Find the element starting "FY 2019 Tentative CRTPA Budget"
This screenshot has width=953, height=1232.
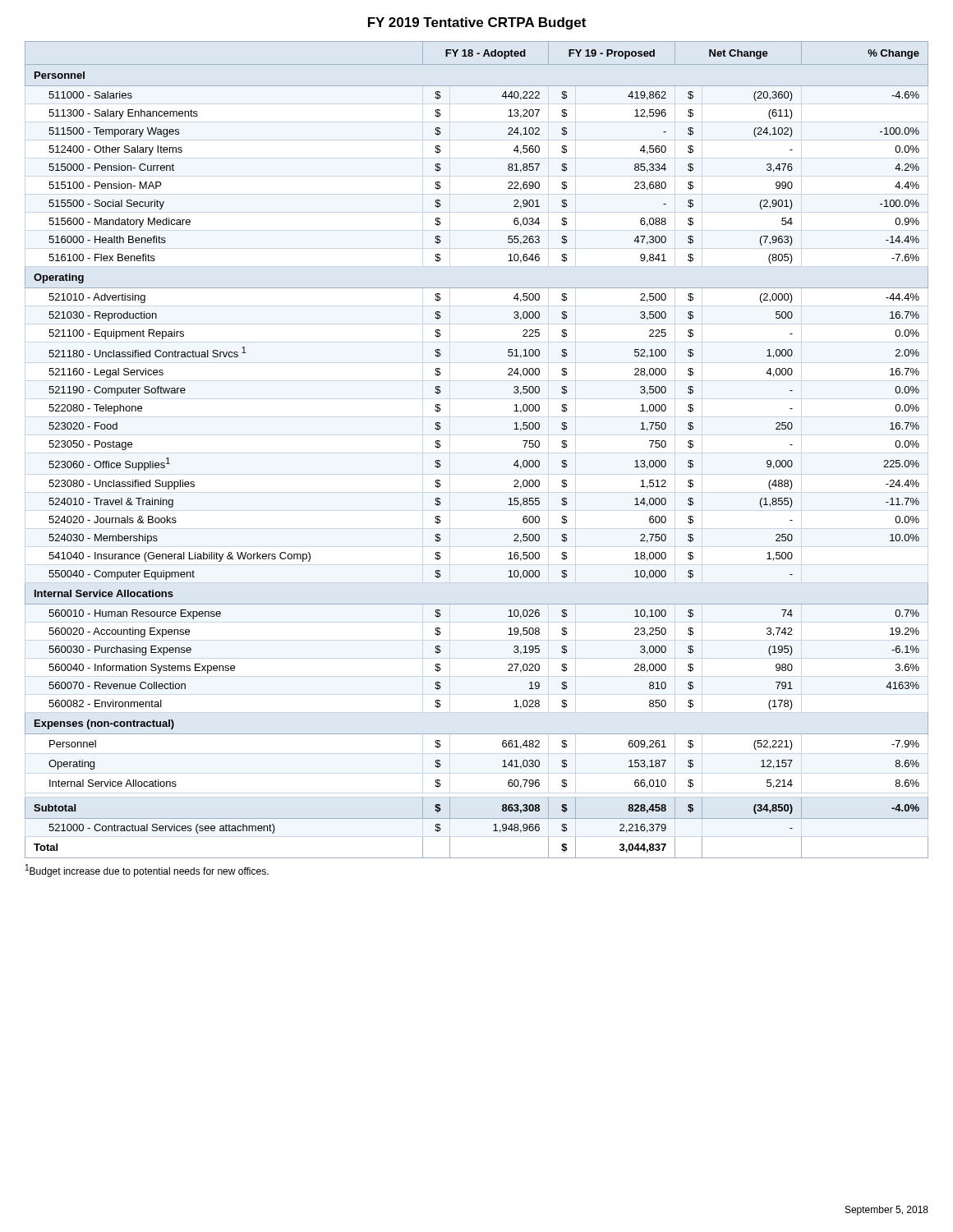click(476, 23)
